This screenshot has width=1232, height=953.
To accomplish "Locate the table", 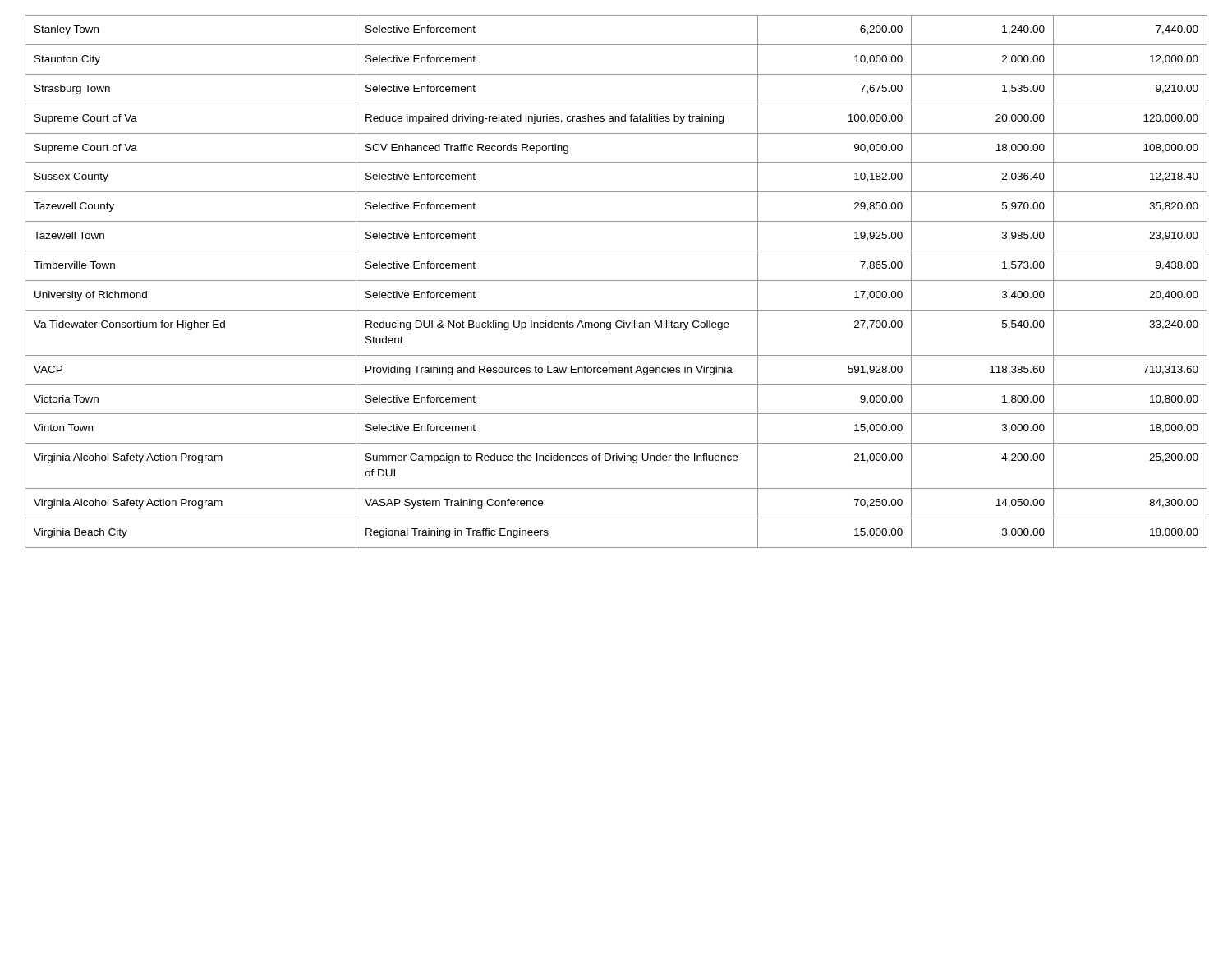I will pos(616,476).
